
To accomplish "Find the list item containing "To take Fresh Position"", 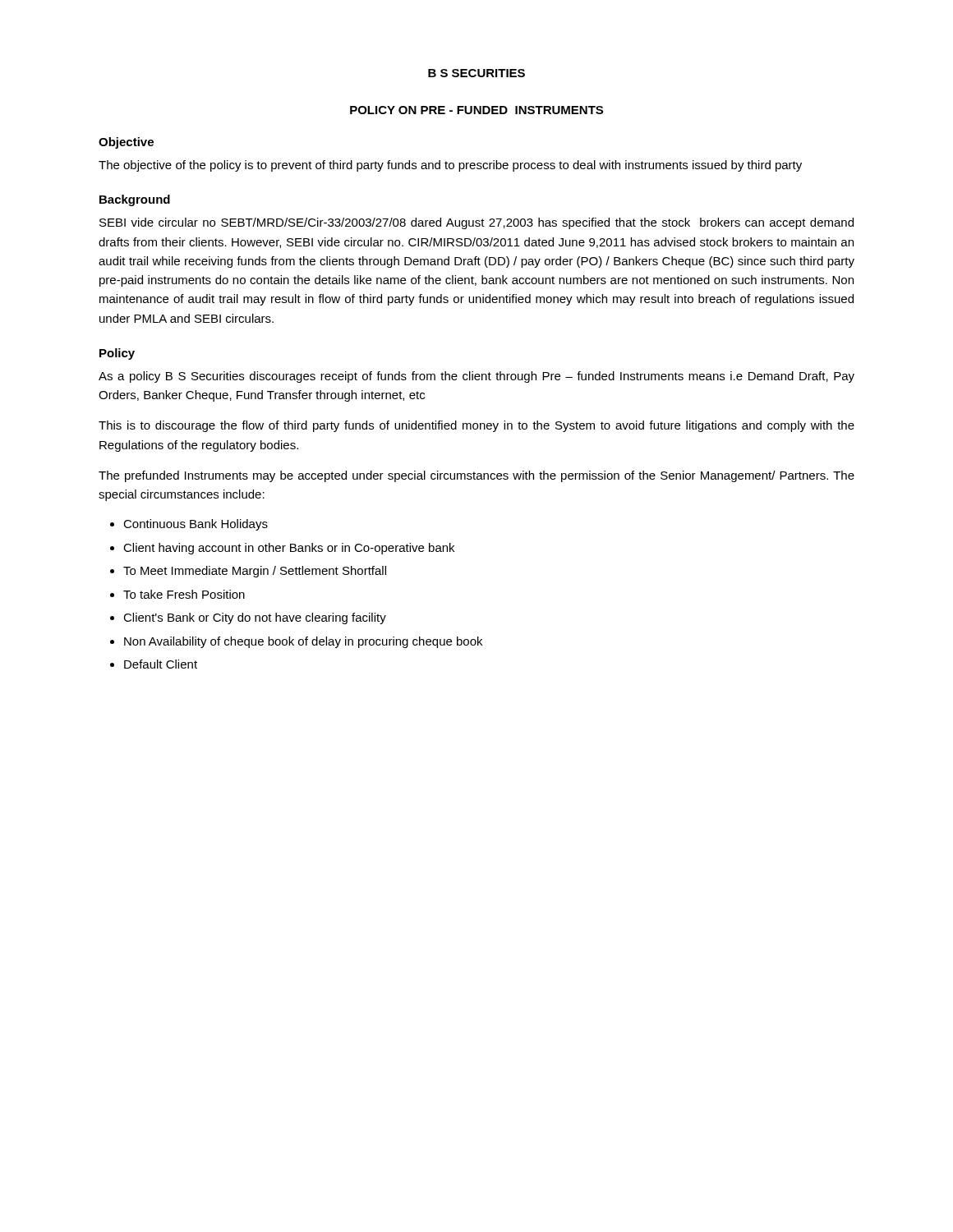I will (184, 594).
